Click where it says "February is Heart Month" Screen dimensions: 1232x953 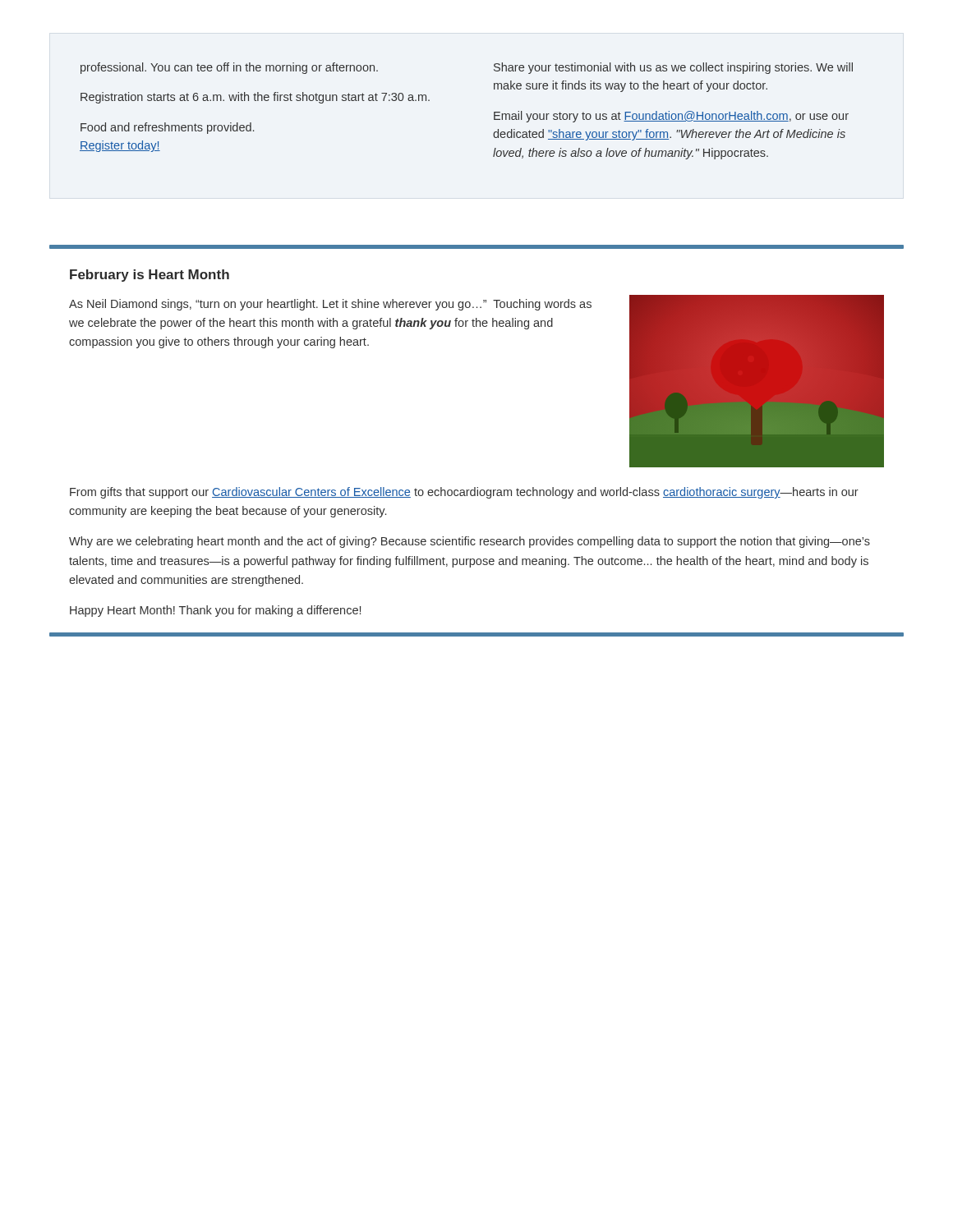(150, 276)
